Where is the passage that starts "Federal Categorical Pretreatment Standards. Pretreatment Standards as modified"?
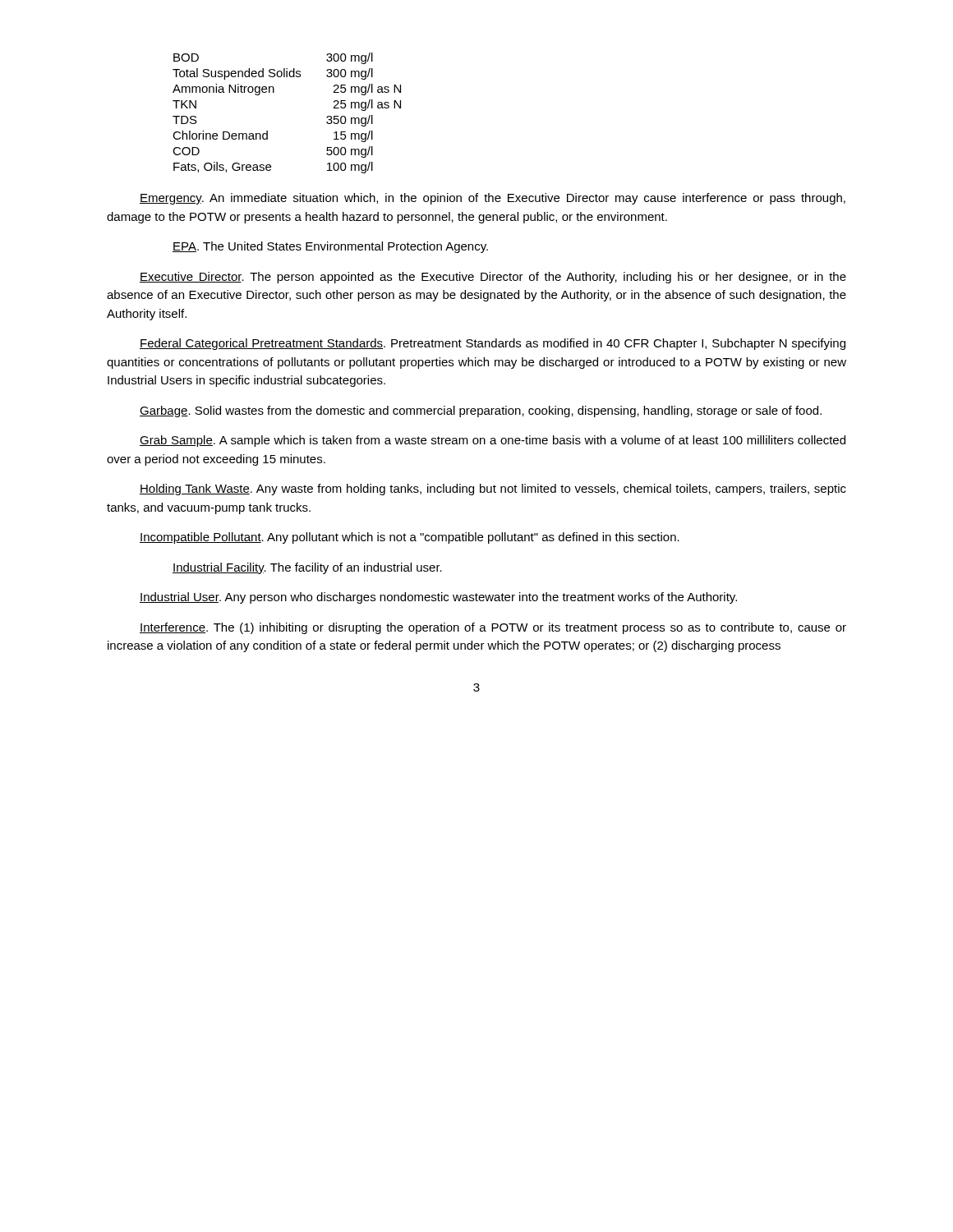This screenshot has width=953, height=1232. point(476,361)
